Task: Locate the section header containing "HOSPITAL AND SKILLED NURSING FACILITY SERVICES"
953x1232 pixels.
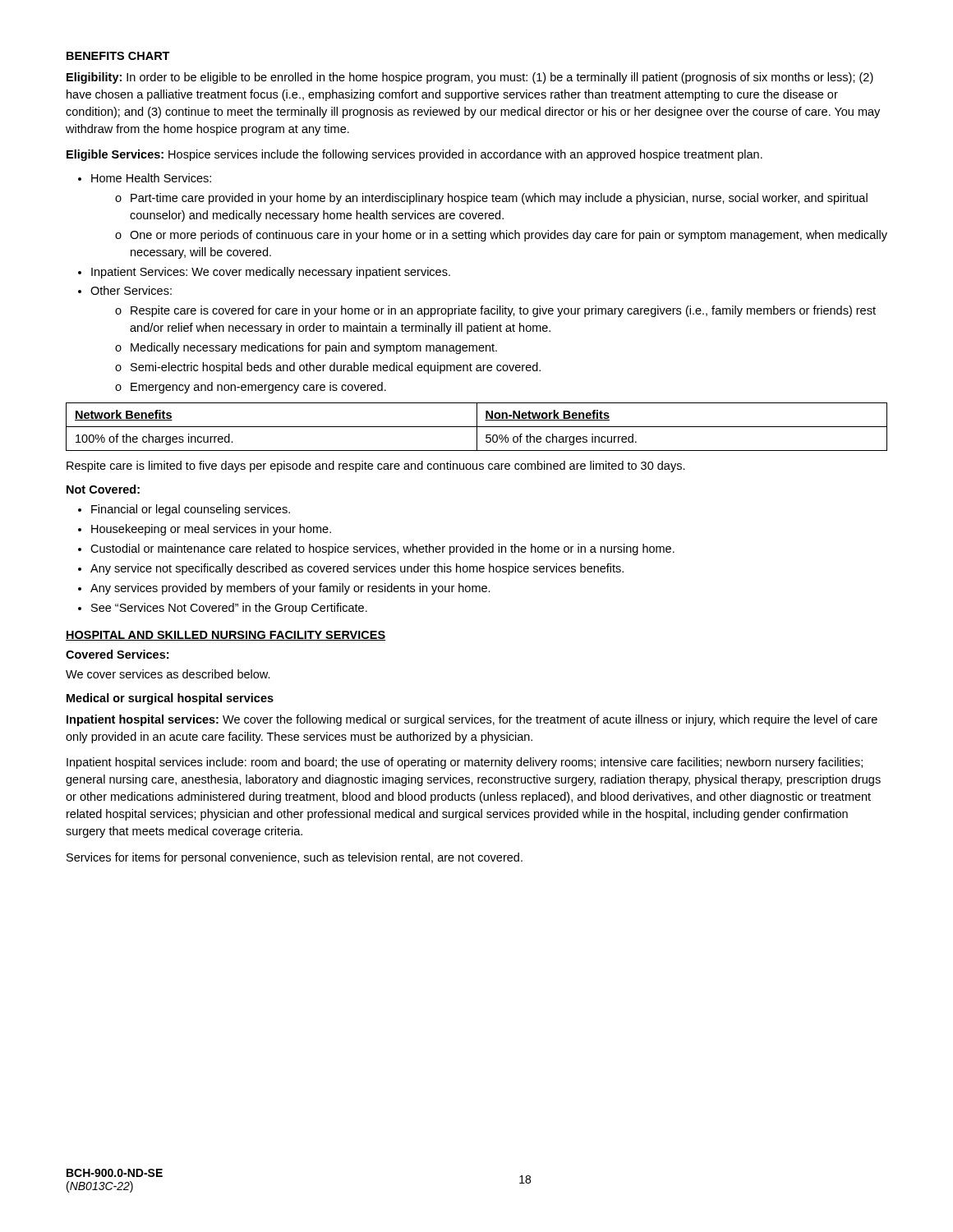Action: tap(226, 635)
